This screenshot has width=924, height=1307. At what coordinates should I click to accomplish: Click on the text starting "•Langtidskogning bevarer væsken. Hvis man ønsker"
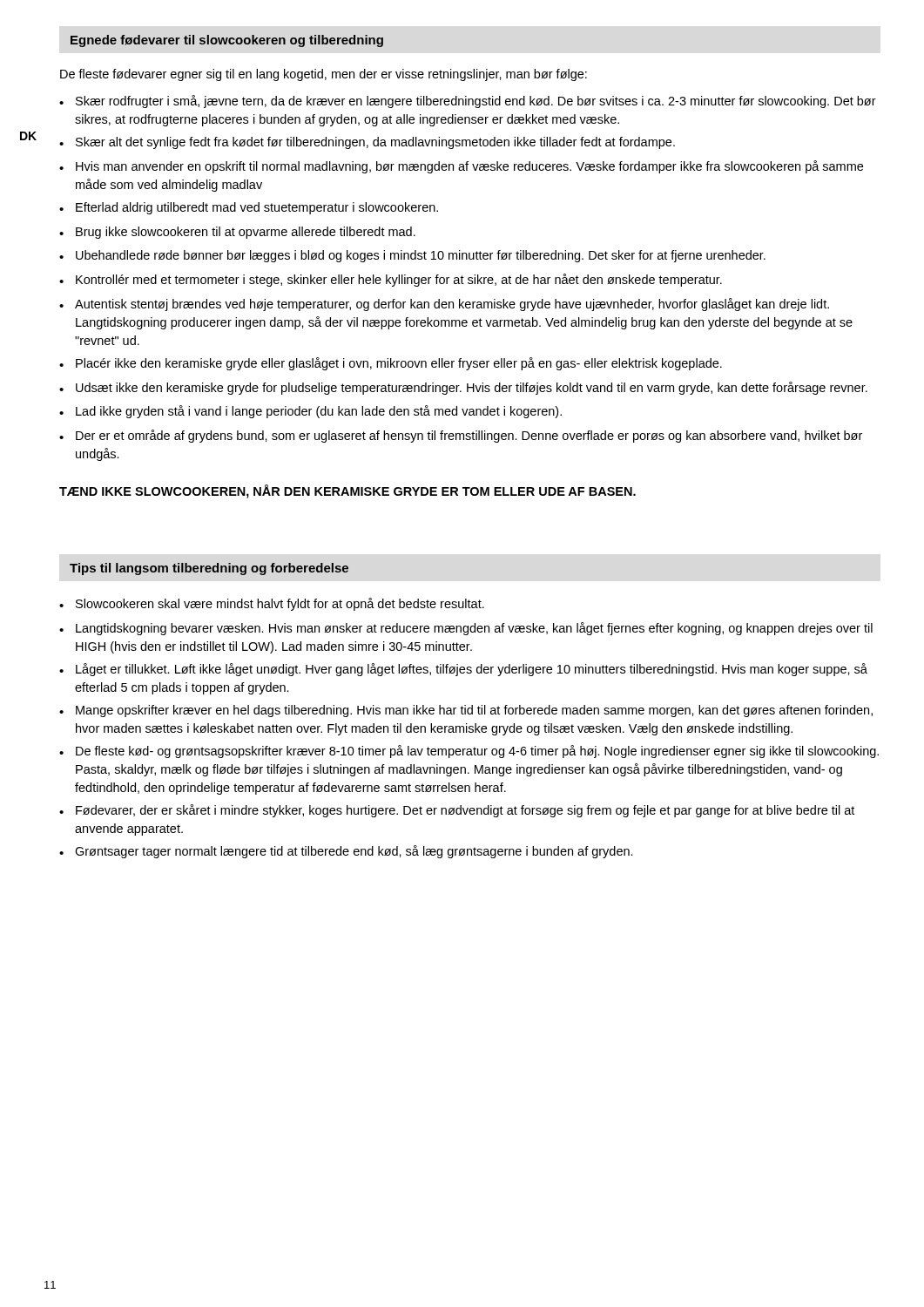pos(470,638)
